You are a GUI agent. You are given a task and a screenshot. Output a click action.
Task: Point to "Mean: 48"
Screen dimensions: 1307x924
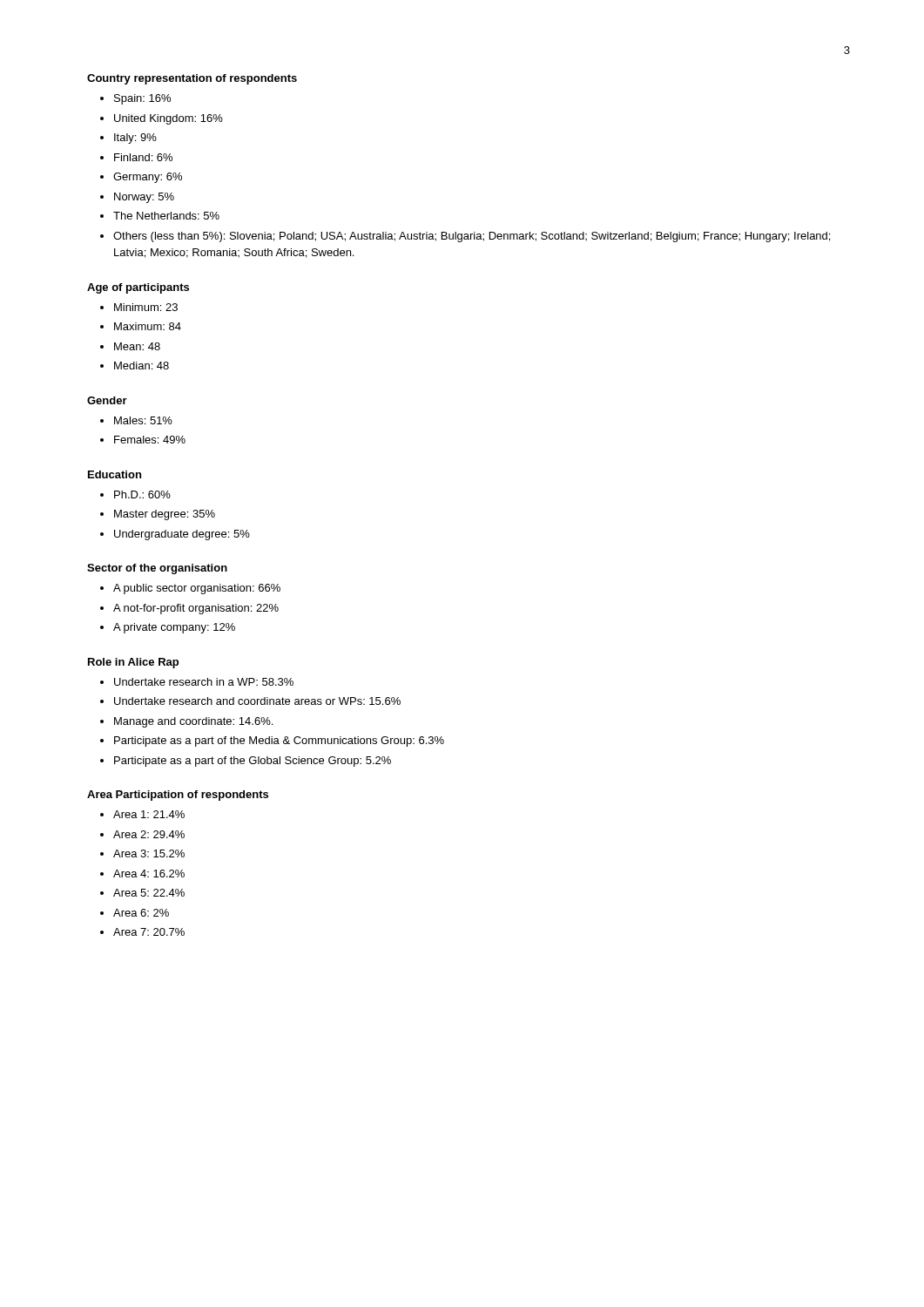click(137, 346)
